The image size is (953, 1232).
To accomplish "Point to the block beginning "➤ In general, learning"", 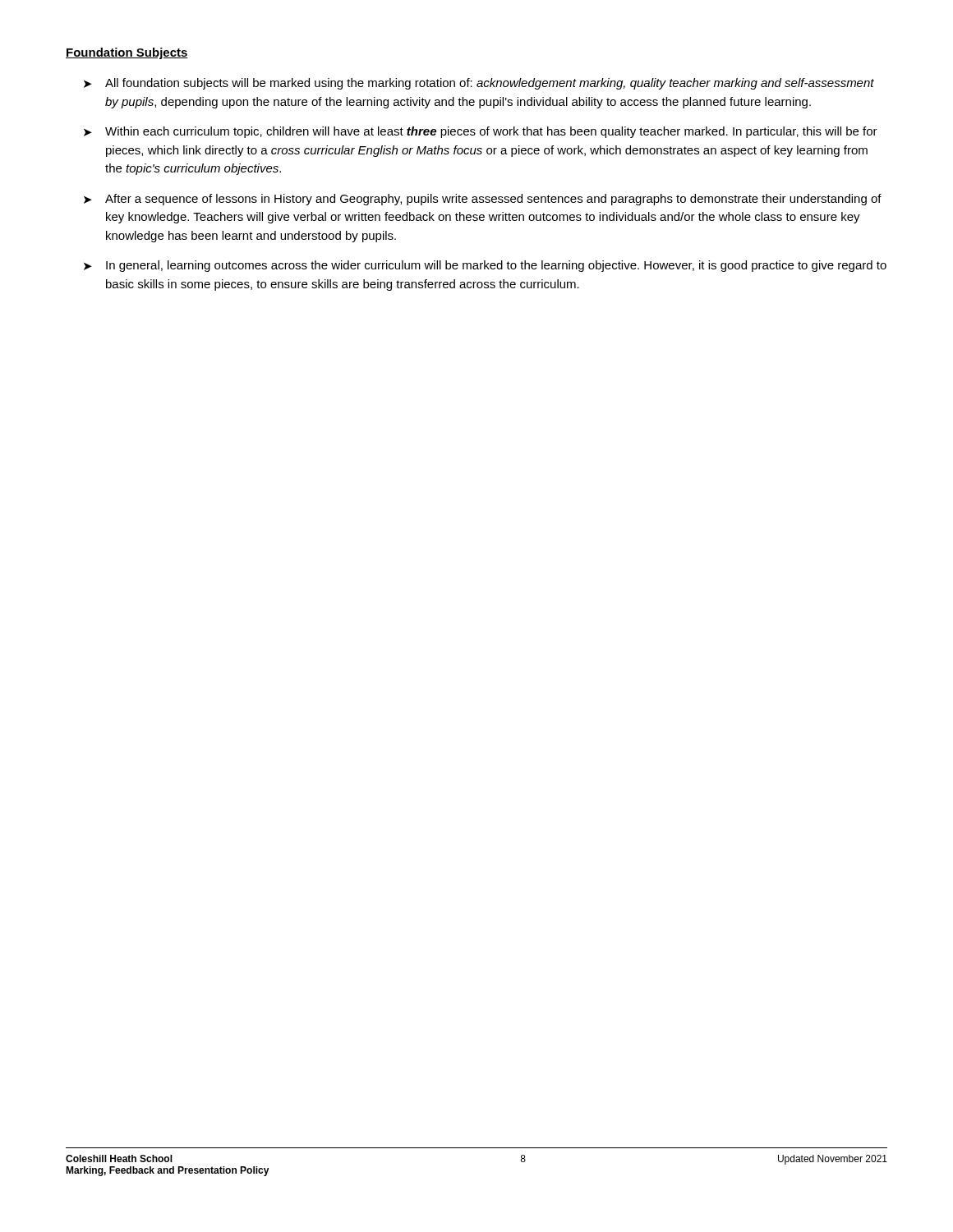I will pyautogui.click(x=485, y=275).
